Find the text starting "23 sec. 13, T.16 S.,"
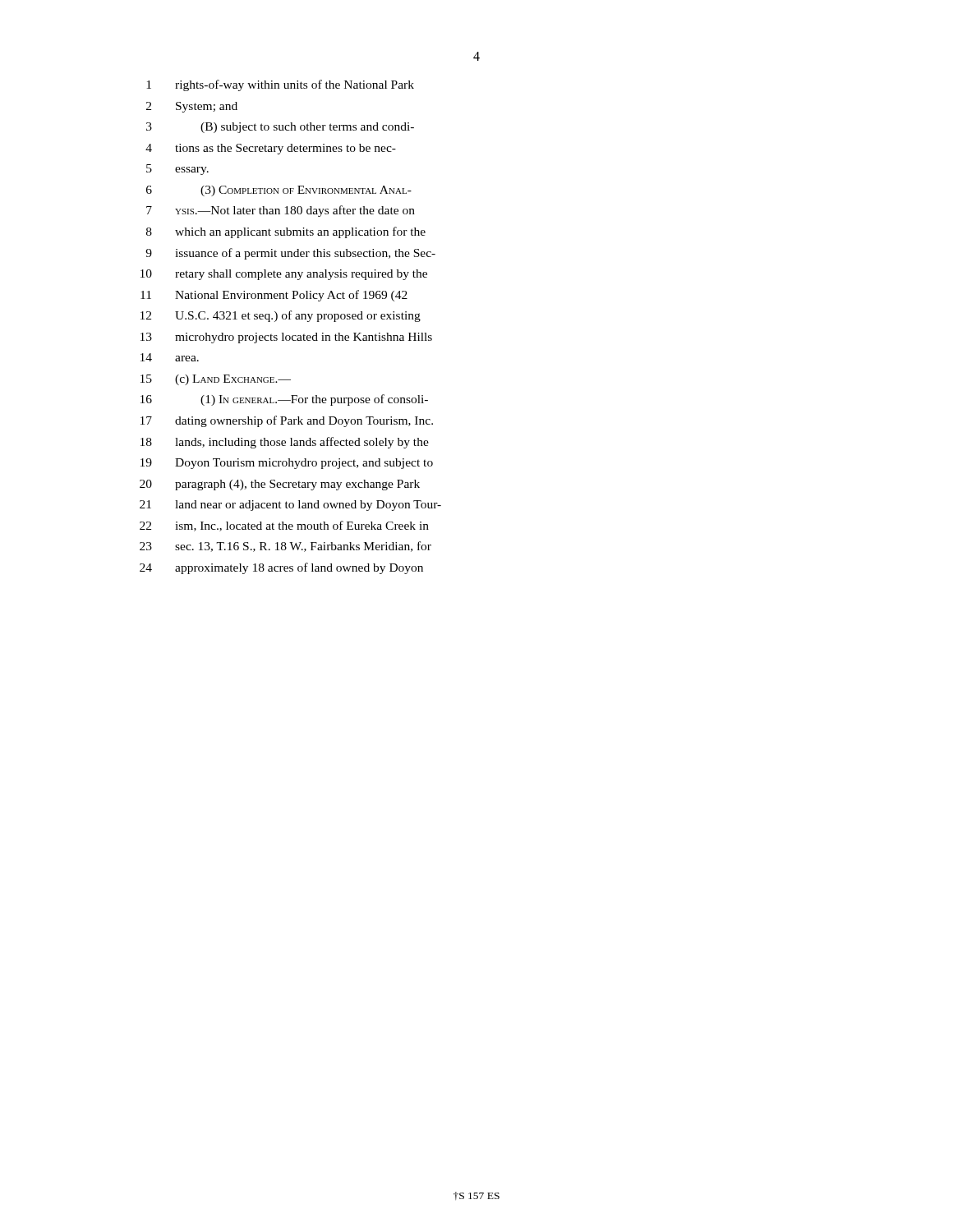Viewport: 953px width, 1232px height. click(285, 547)
